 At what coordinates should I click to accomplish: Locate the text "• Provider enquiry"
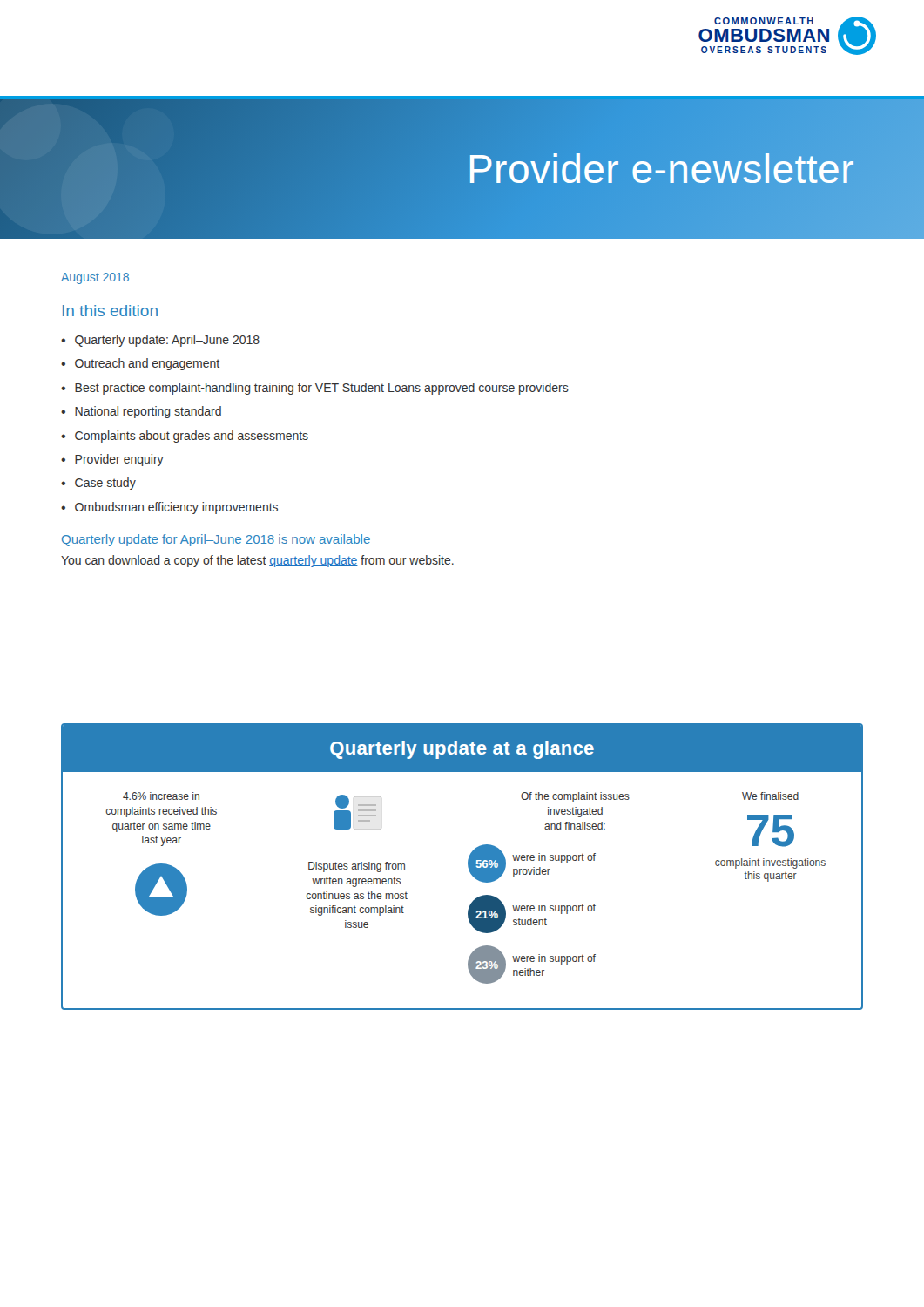tap(112, 460)
